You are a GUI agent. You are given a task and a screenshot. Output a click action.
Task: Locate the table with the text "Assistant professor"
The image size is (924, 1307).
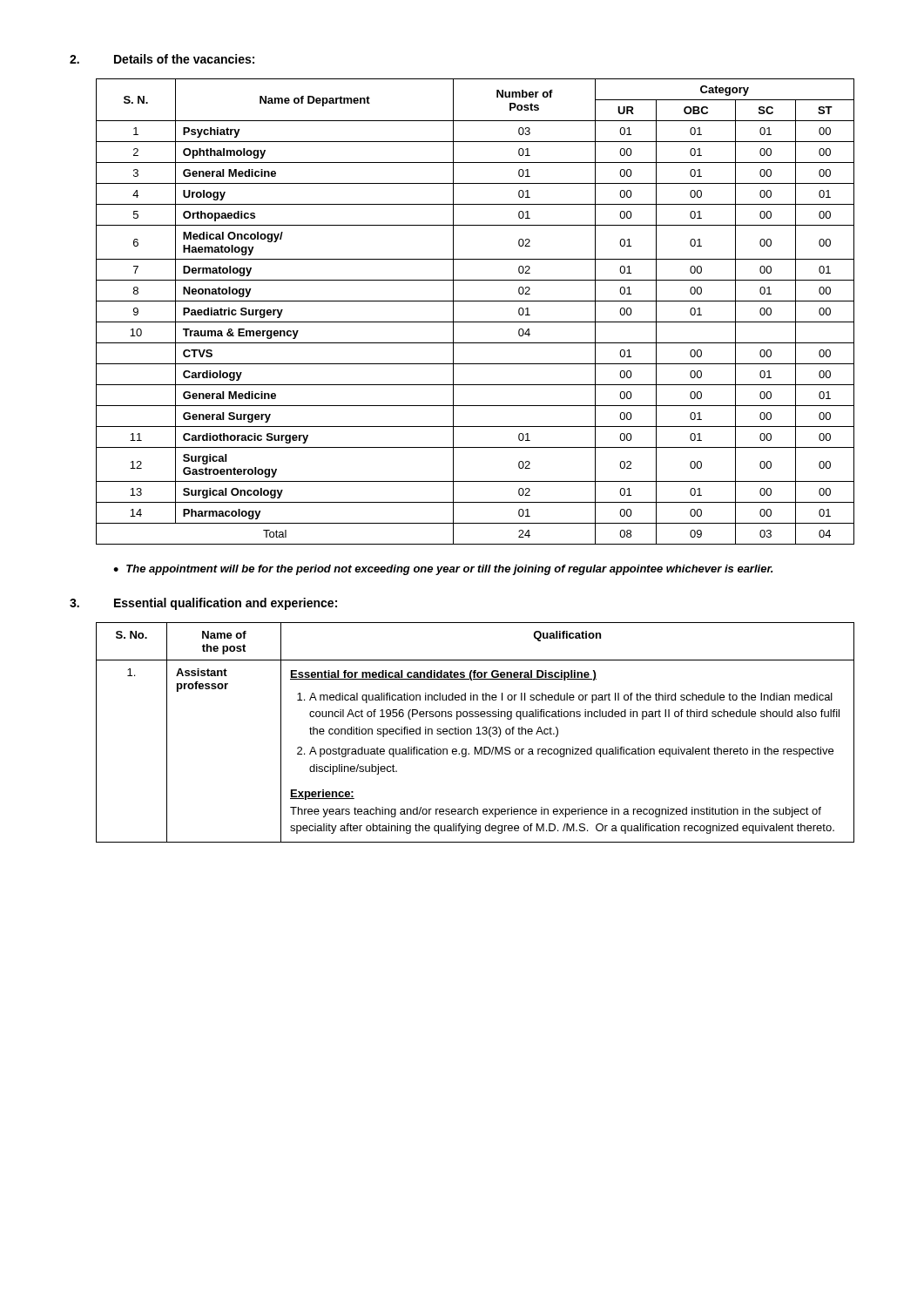(475, 733)
